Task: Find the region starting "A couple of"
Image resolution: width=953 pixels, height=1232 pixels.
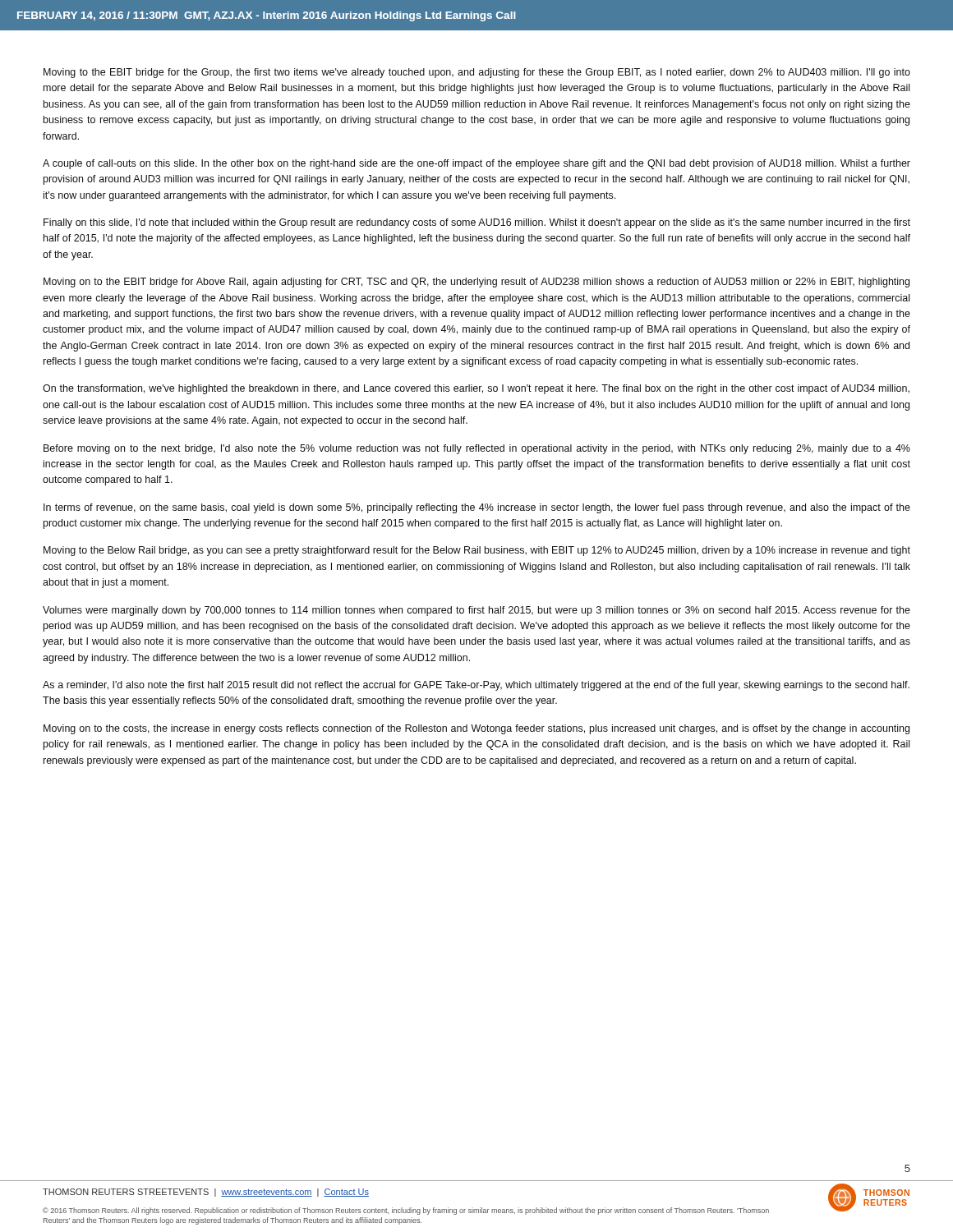Action: pos(476,179)
